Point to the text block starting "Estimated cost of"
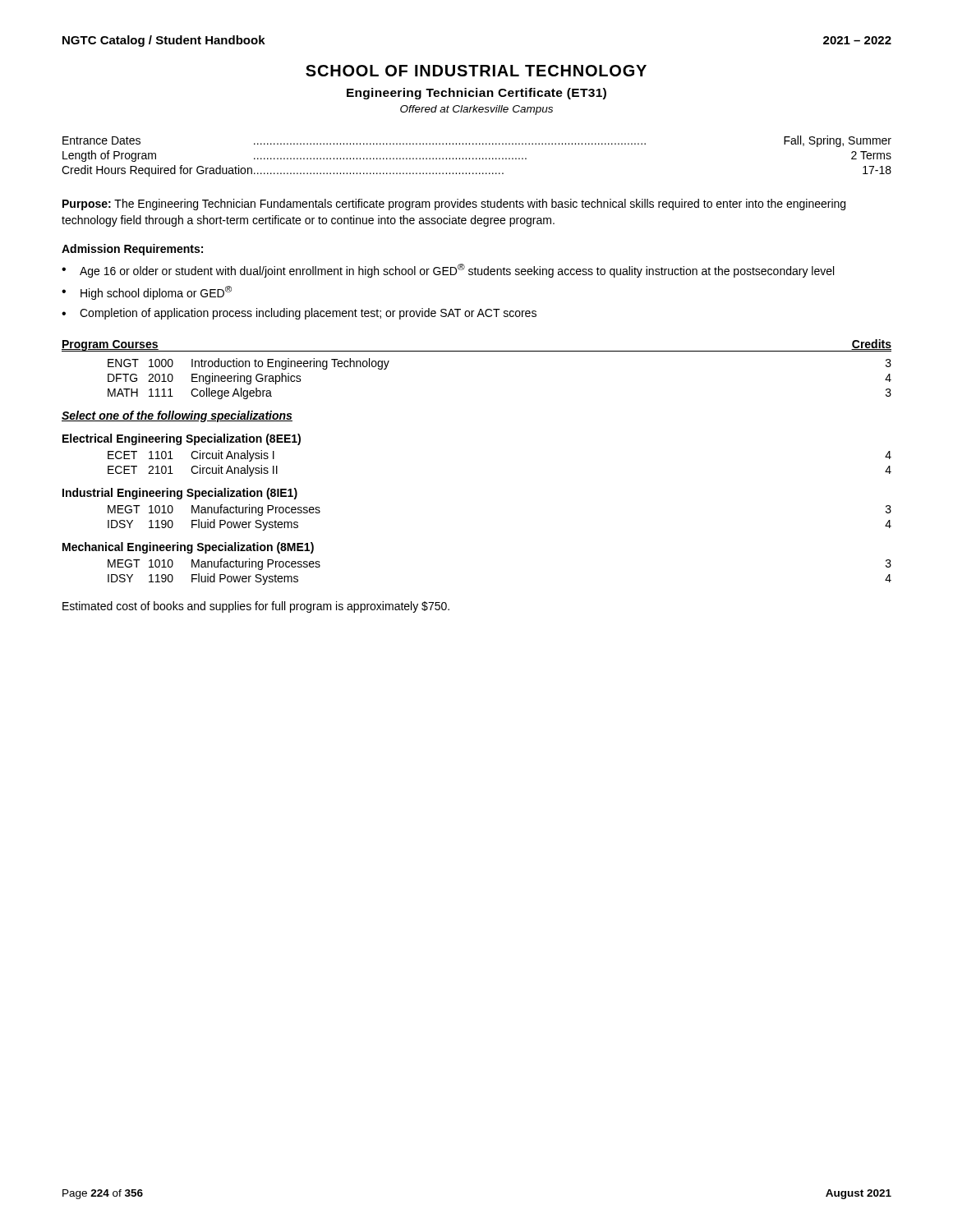Viewport: 953px width, 1232px height. click(x=256, y=606)
